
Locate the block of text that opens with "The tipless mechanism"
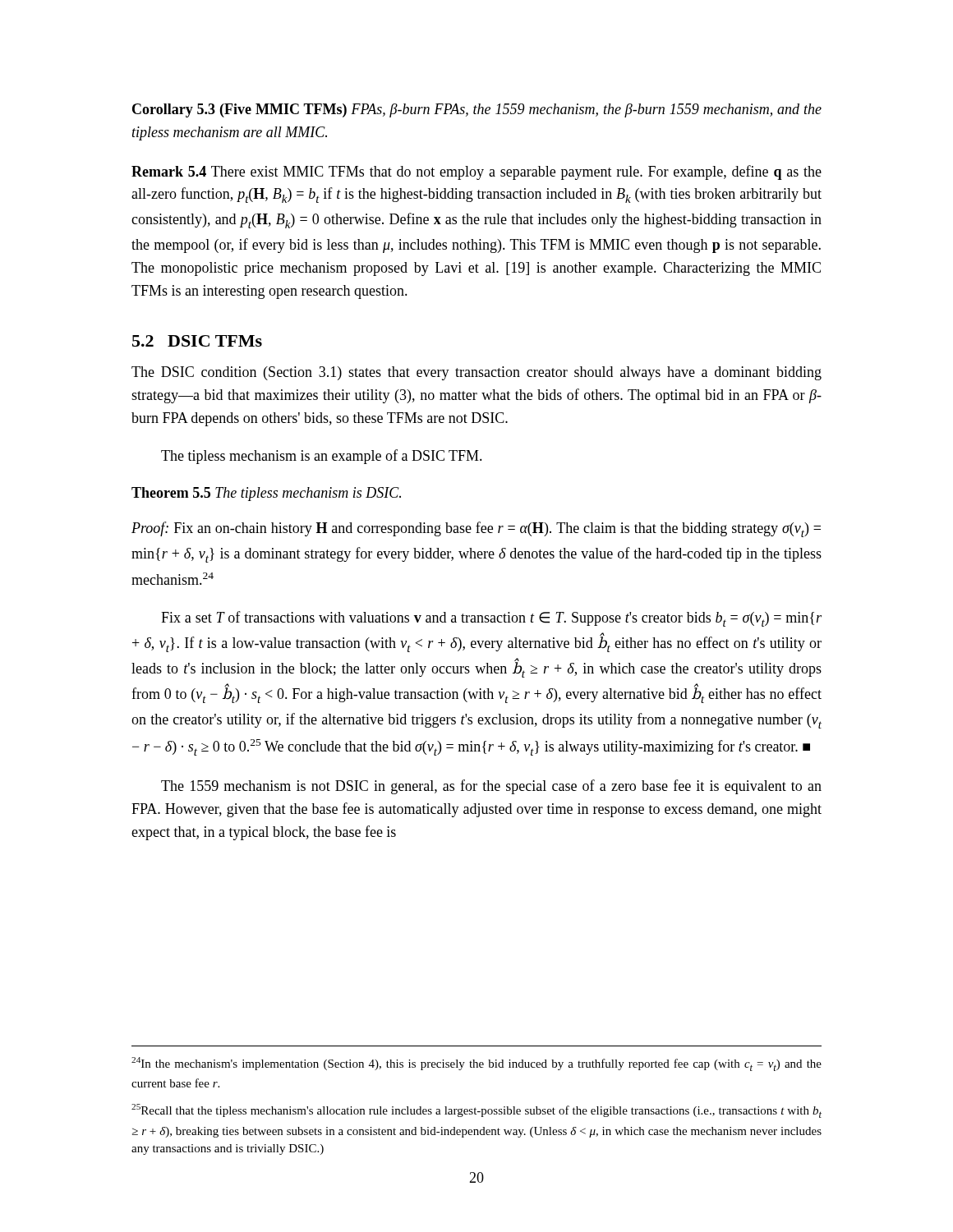[322, 456]
